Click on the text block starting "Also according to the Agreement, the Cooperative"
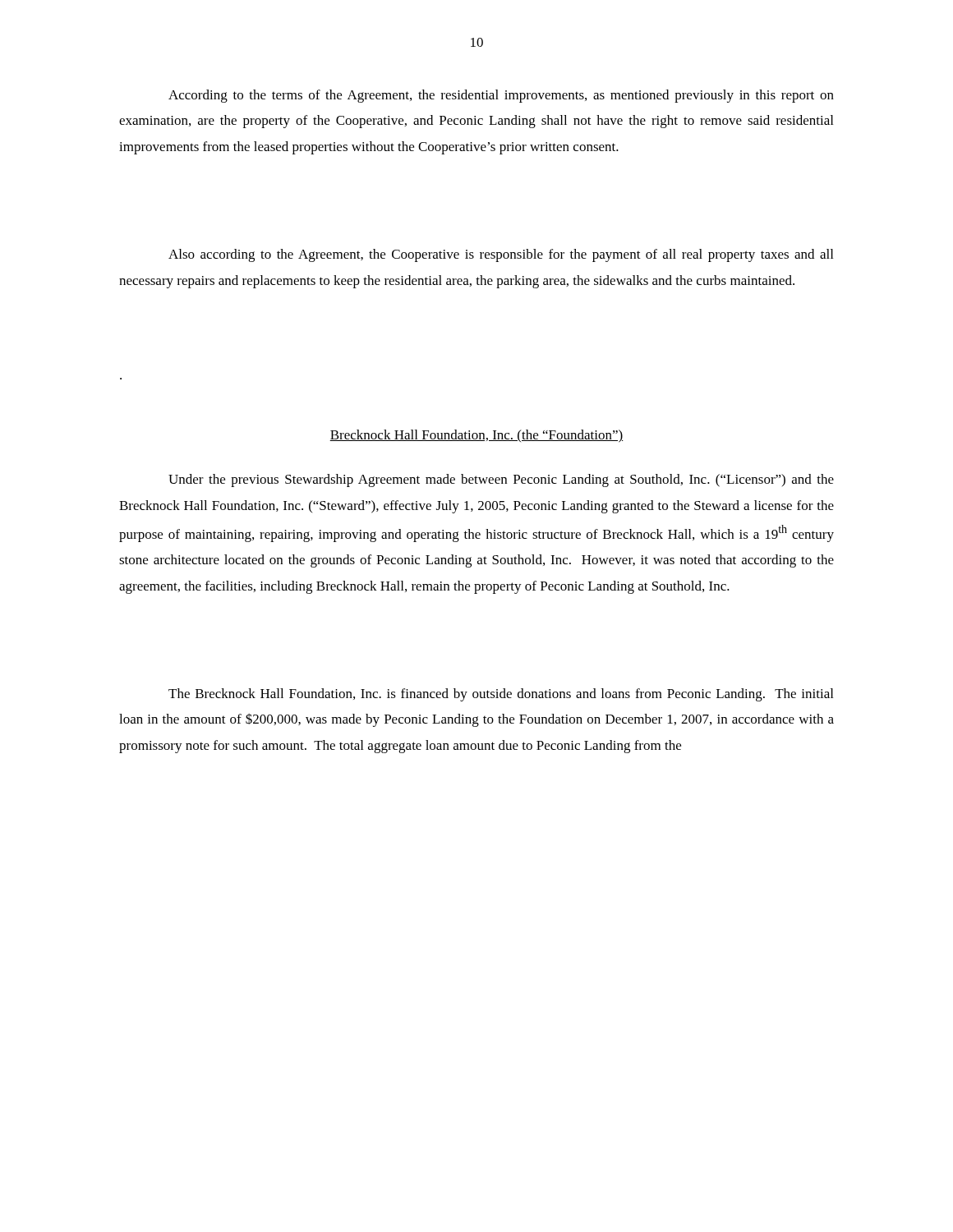 [476, 267]
